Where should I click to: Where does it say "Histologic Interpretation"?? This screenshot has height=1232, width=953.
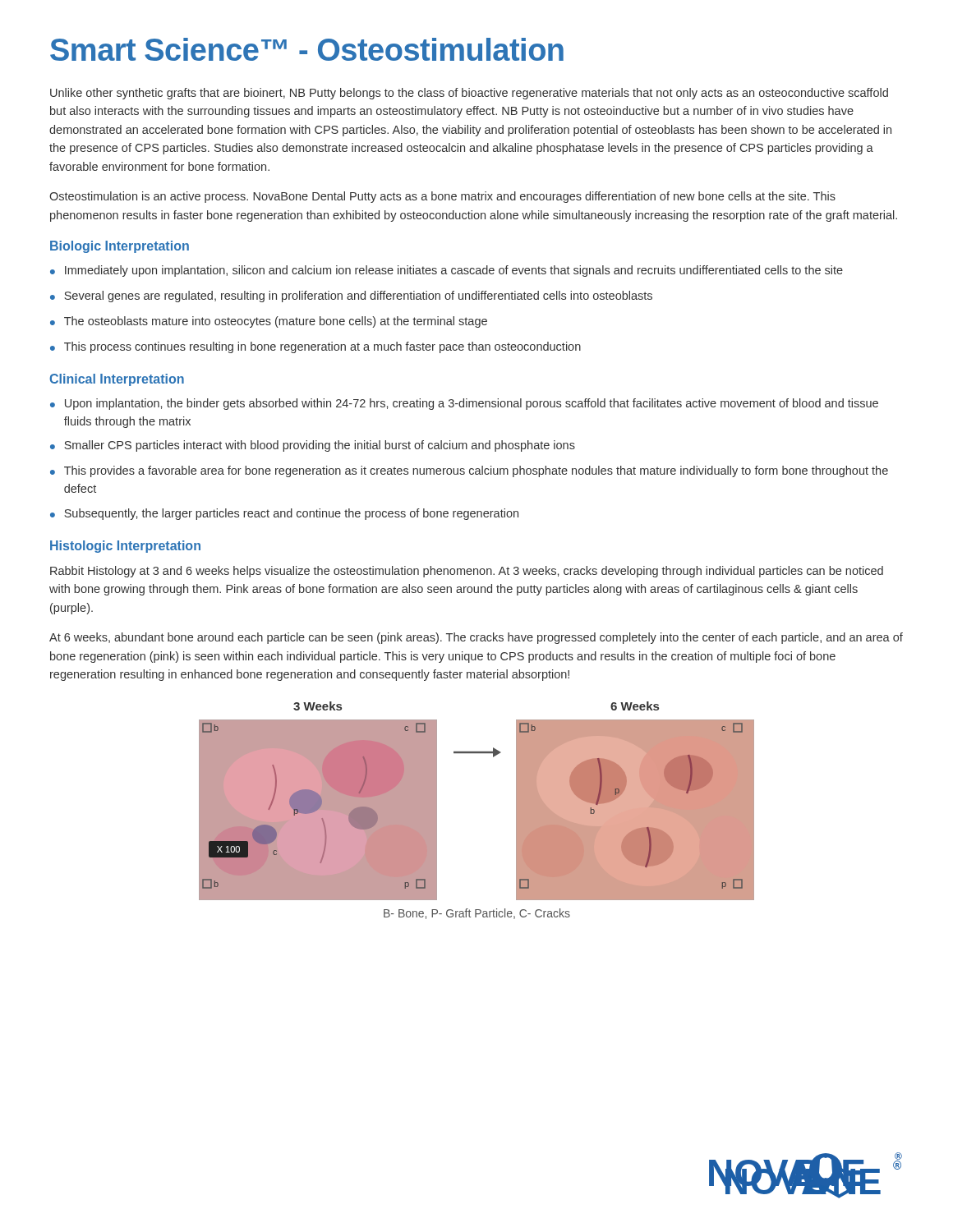(125, 546)
